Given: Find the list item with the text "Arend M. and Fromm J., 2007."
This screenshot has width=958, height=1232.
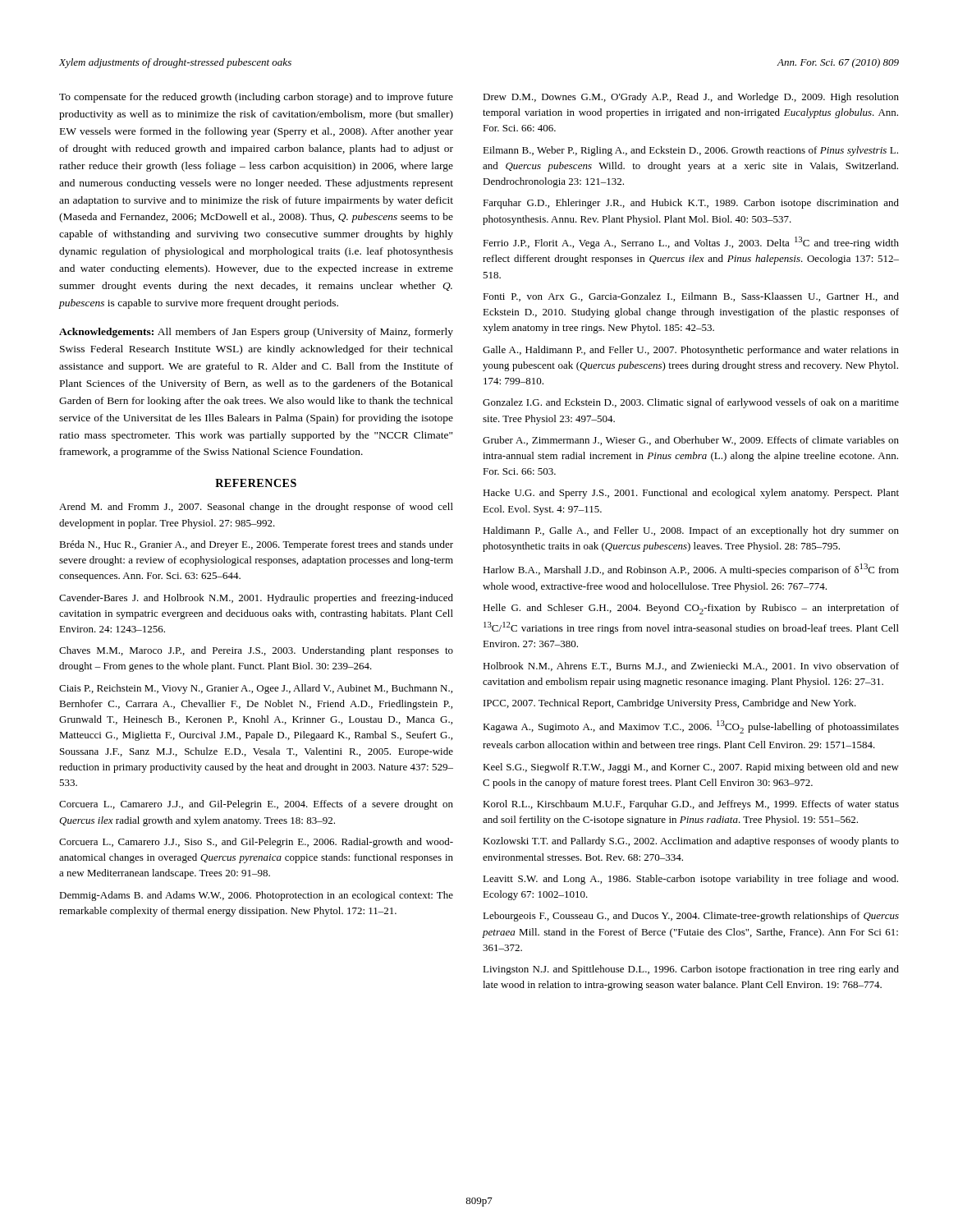Looking at the screenshot, I should click(256, 515).
